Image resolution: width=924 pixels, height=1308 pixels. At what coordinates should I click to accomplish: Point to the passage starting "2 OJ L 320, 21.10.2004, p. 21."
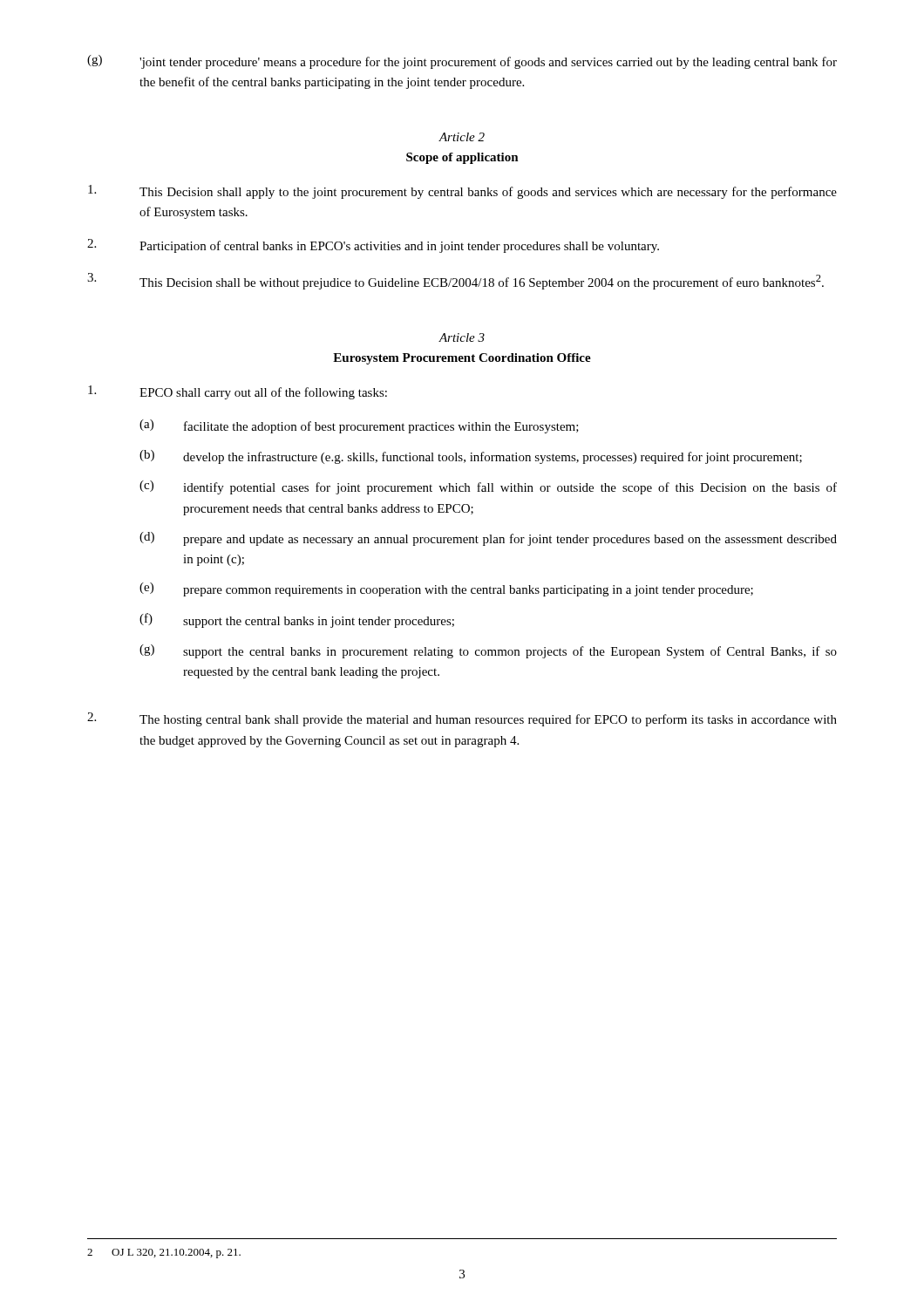coord(164,1252)
